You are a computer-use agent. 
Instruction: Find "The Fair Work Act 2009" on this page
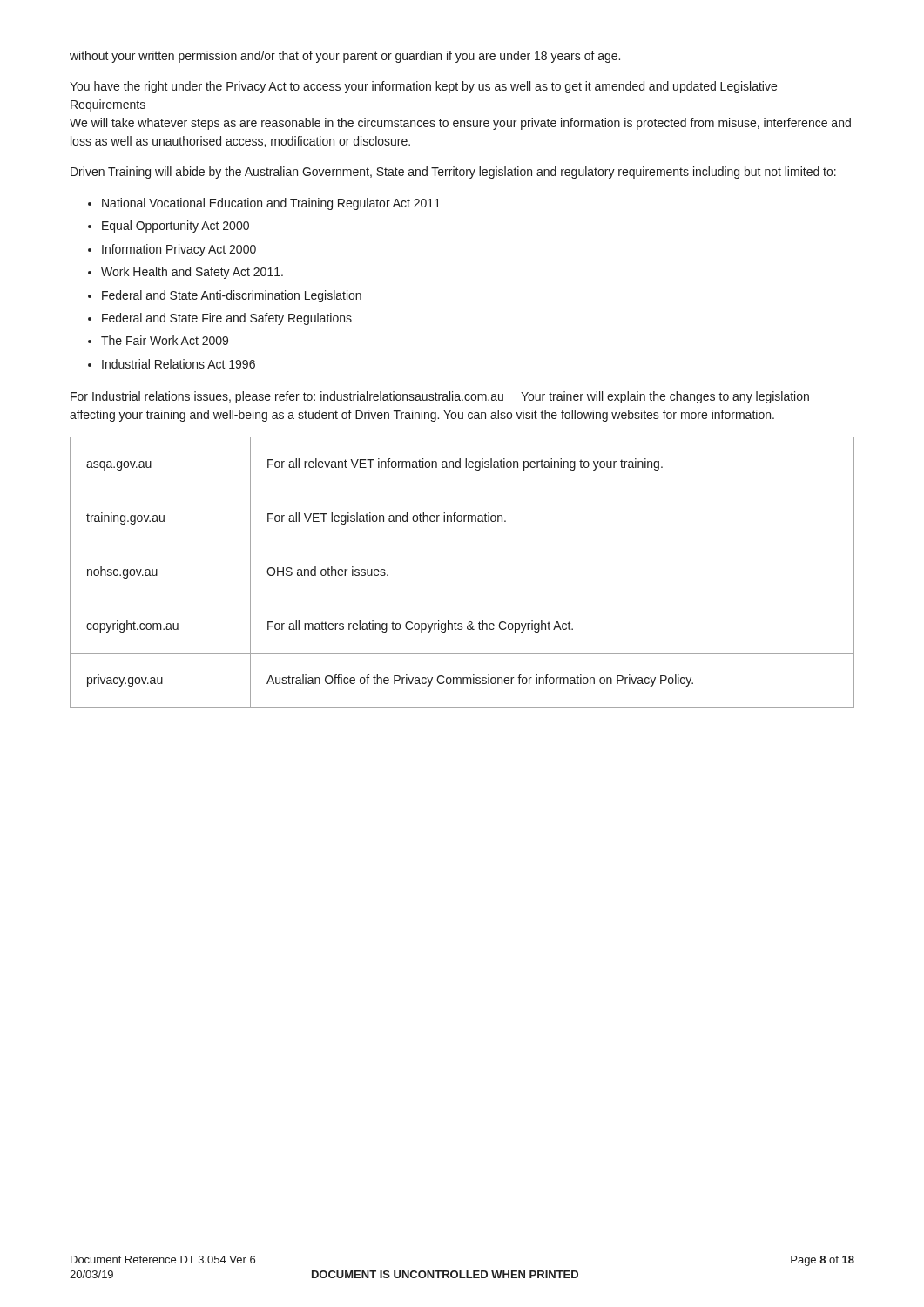coord(165,341)
